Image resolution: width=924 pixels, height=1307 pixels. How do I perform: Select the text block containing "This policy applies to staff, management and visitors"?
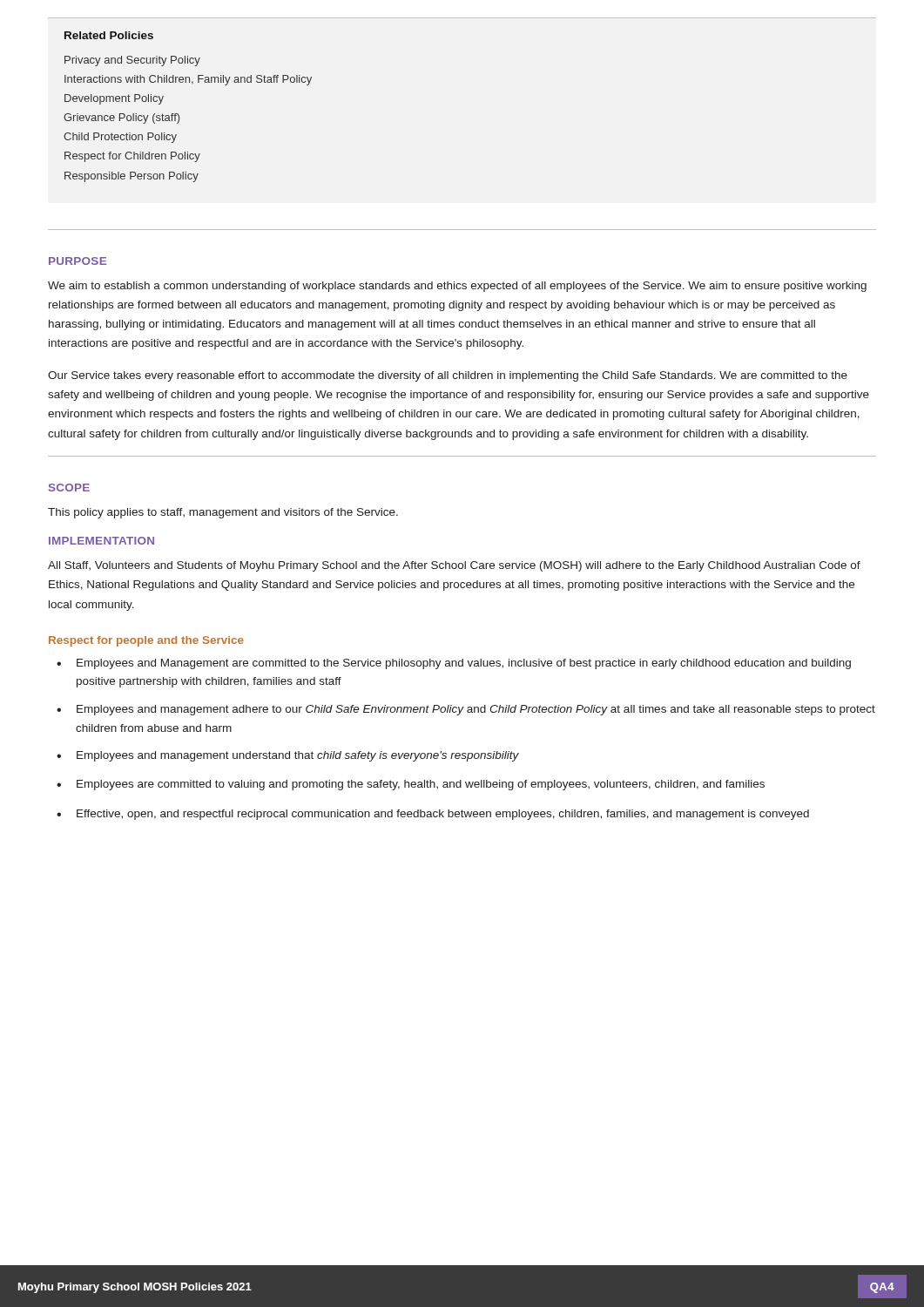223,512
